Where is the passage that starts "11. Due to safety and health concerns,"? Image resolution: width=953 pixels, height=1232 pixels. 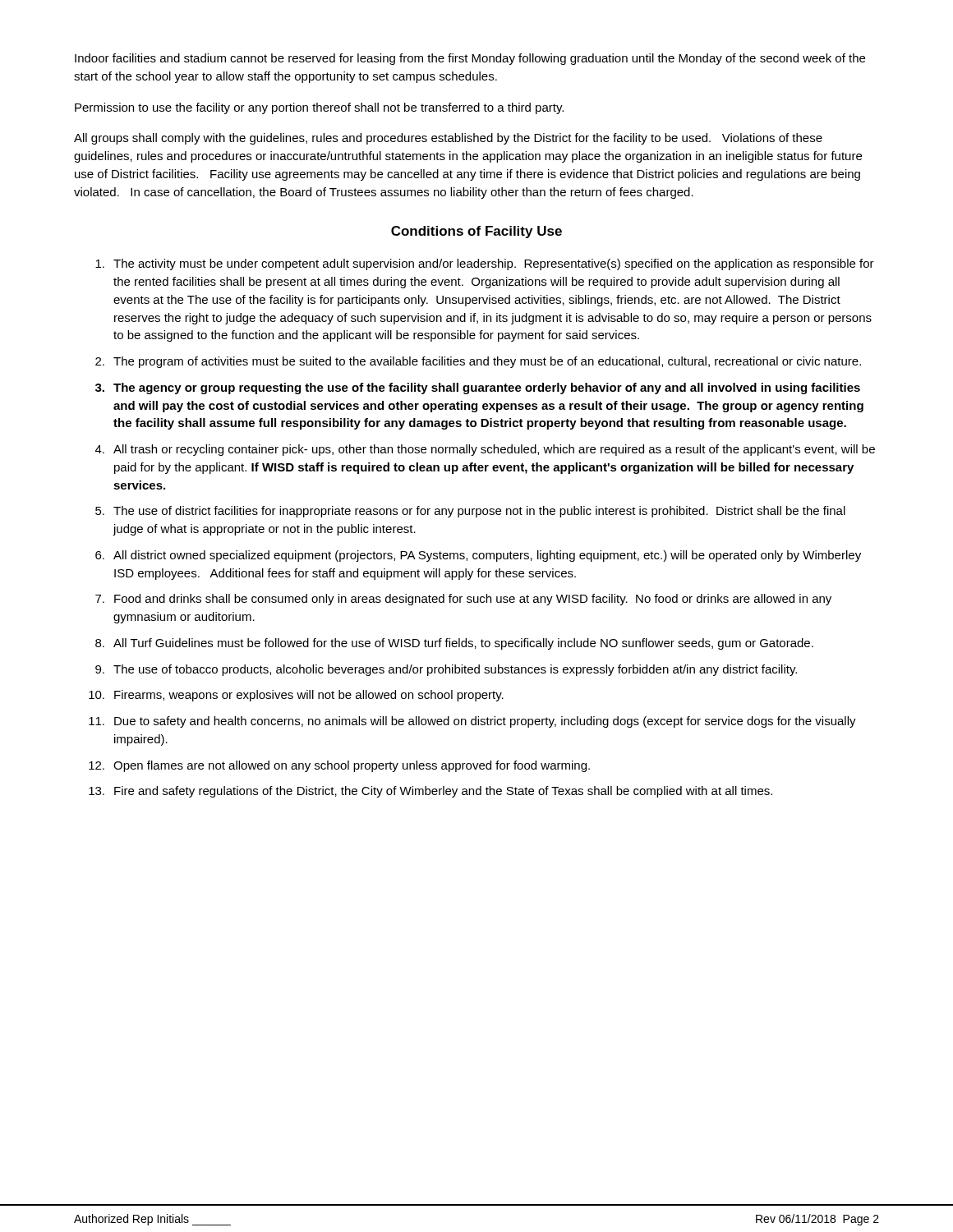tap(476, 730)
